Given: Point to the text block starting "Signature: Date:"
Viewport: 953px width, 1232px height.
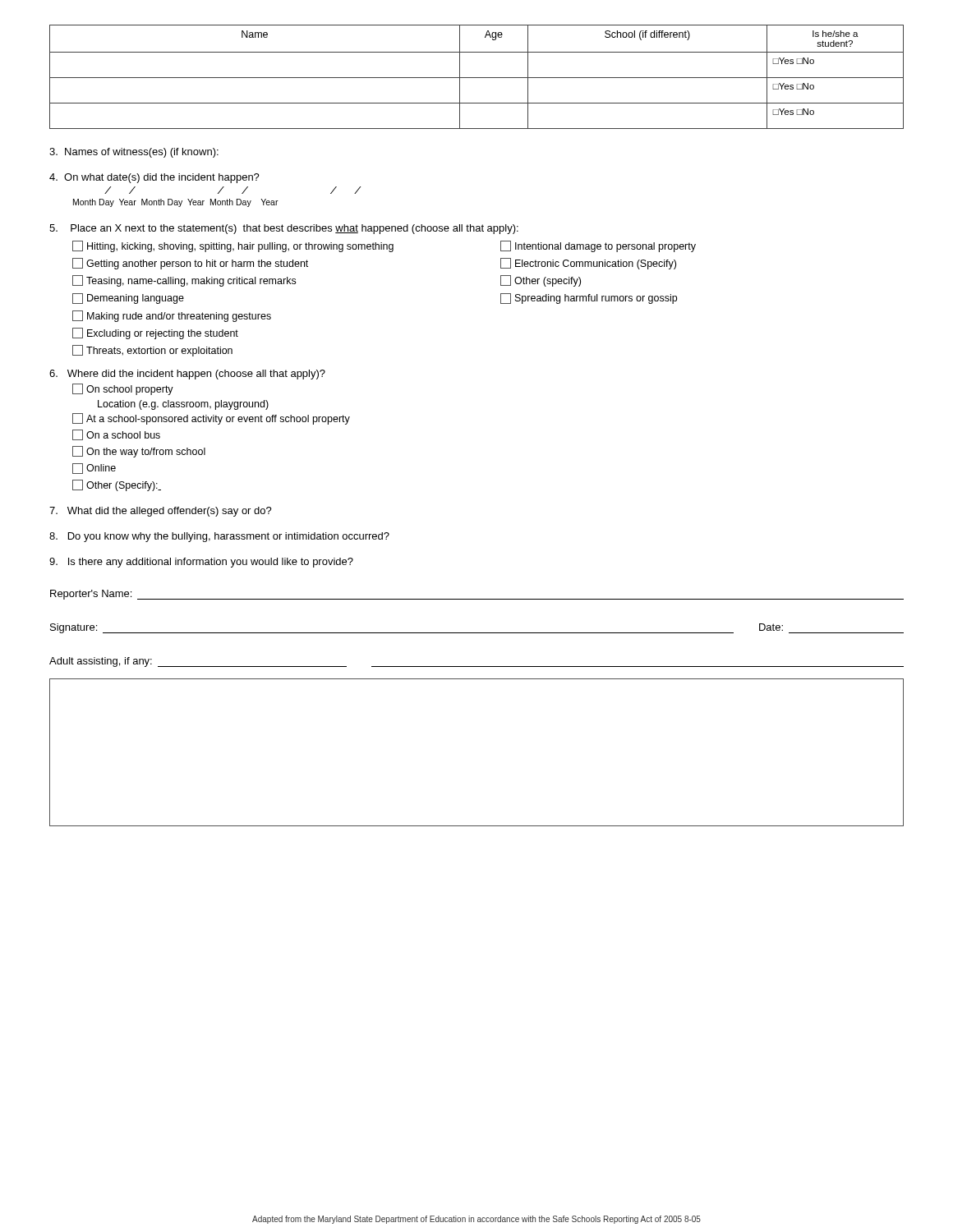Looking at the screenshot, I should click(476, 625).
